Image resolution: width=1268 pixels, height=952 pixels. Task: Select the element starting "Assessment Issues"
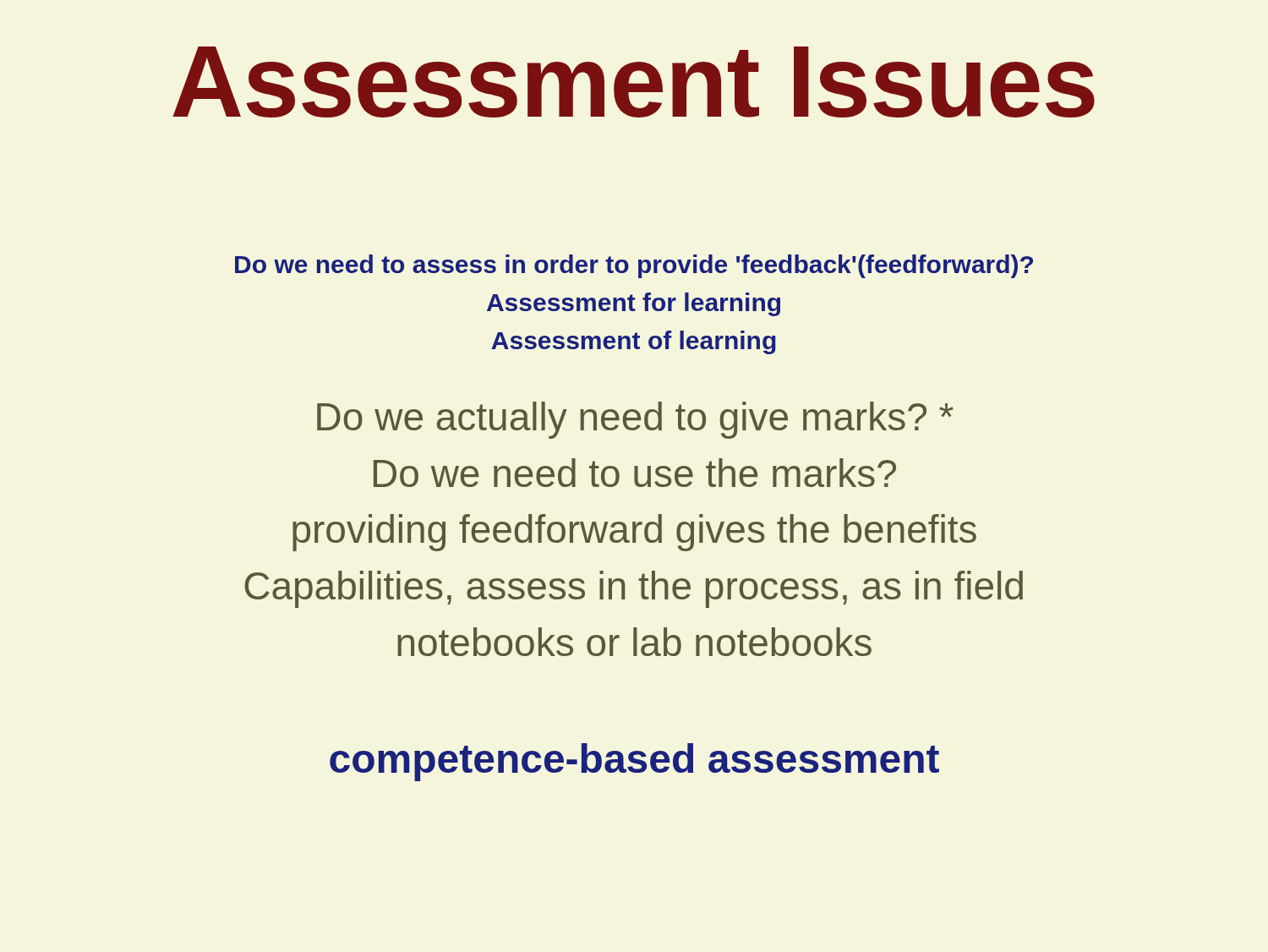click(634, 81)
